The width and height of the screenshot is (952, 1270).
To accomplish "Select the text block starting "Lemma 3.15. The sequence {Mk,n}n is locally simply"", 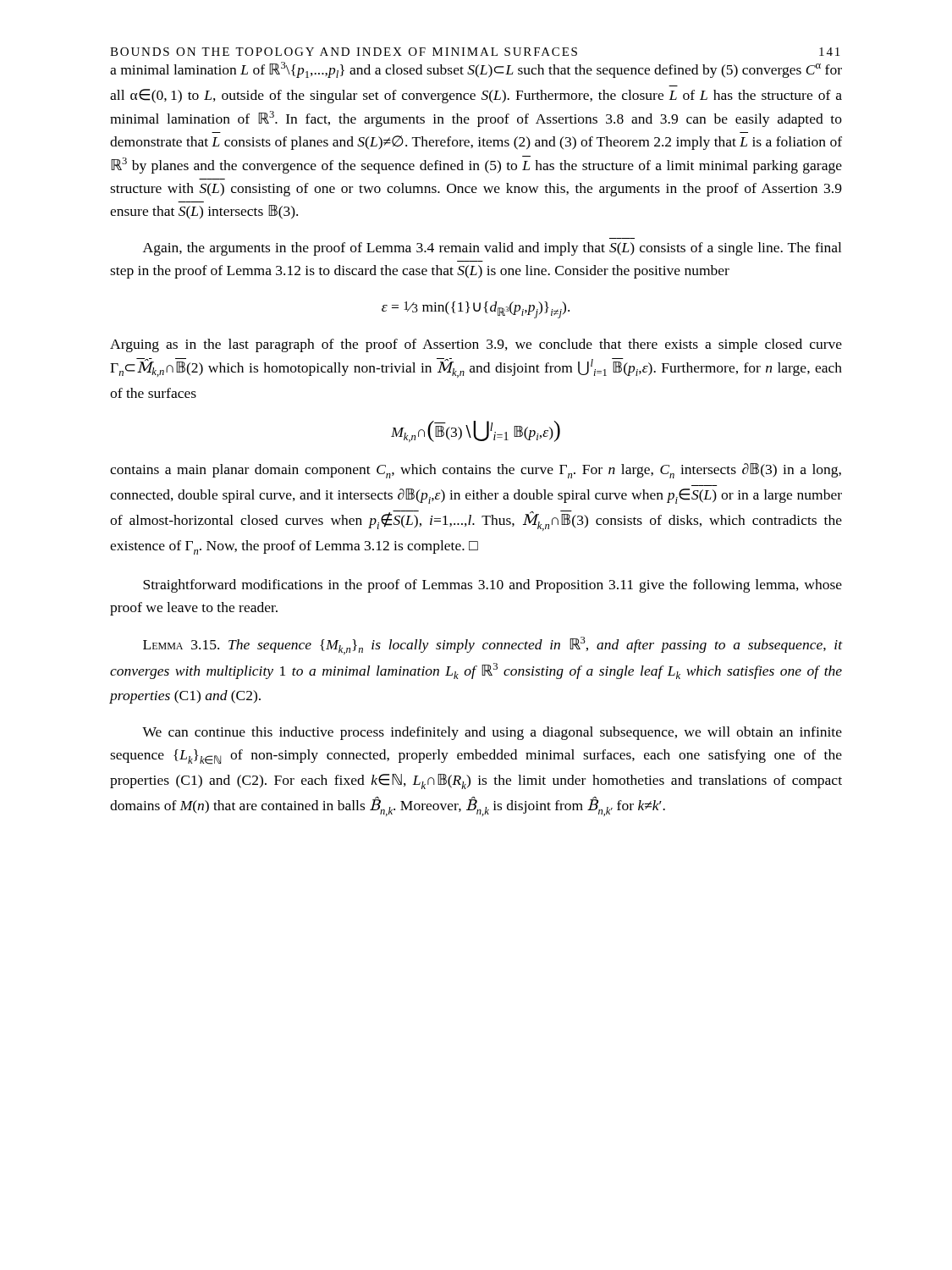I will 476,670.
